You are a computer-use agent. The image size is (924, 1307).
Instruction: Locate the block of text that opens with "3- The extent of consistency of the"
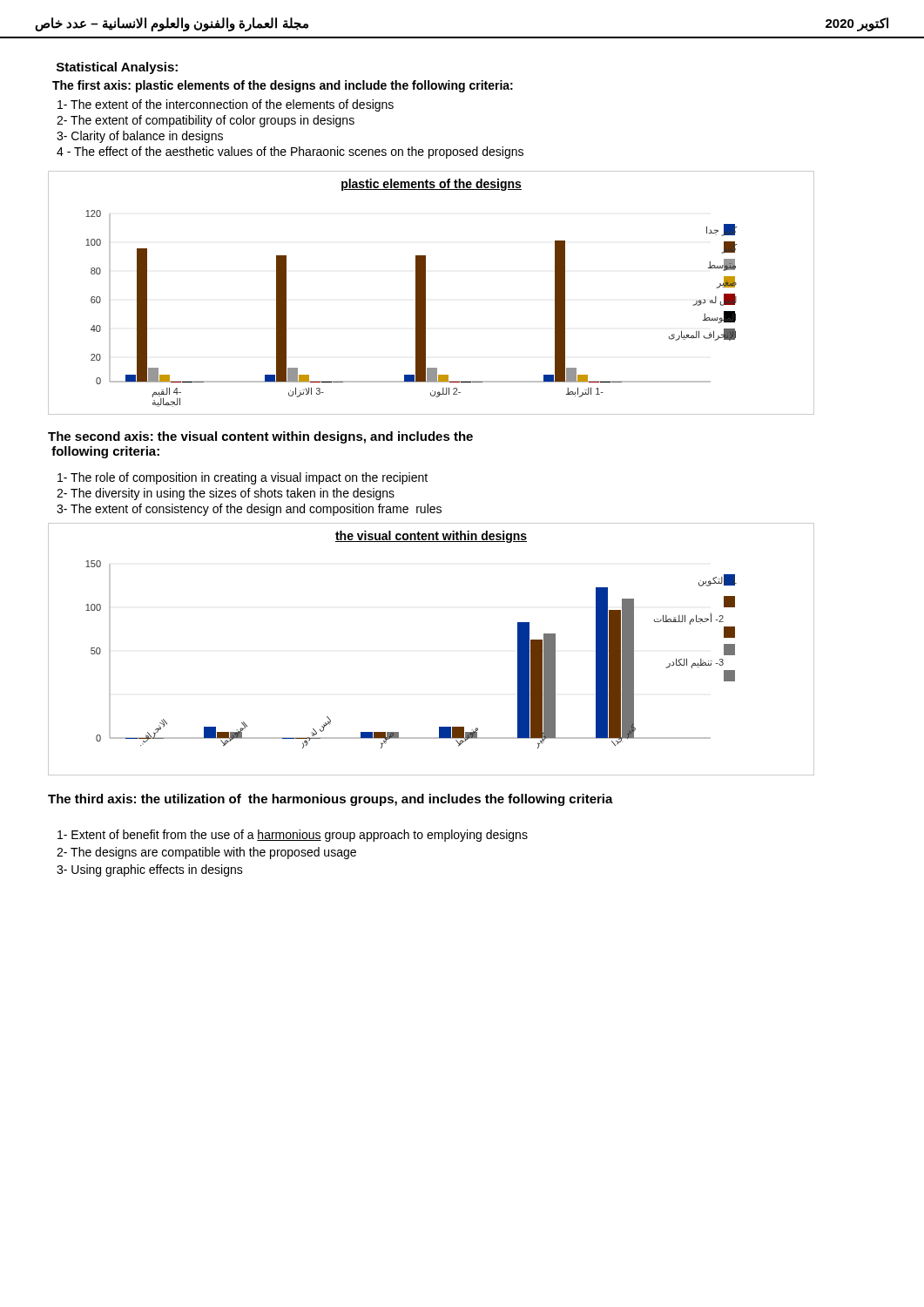[249, 509]
